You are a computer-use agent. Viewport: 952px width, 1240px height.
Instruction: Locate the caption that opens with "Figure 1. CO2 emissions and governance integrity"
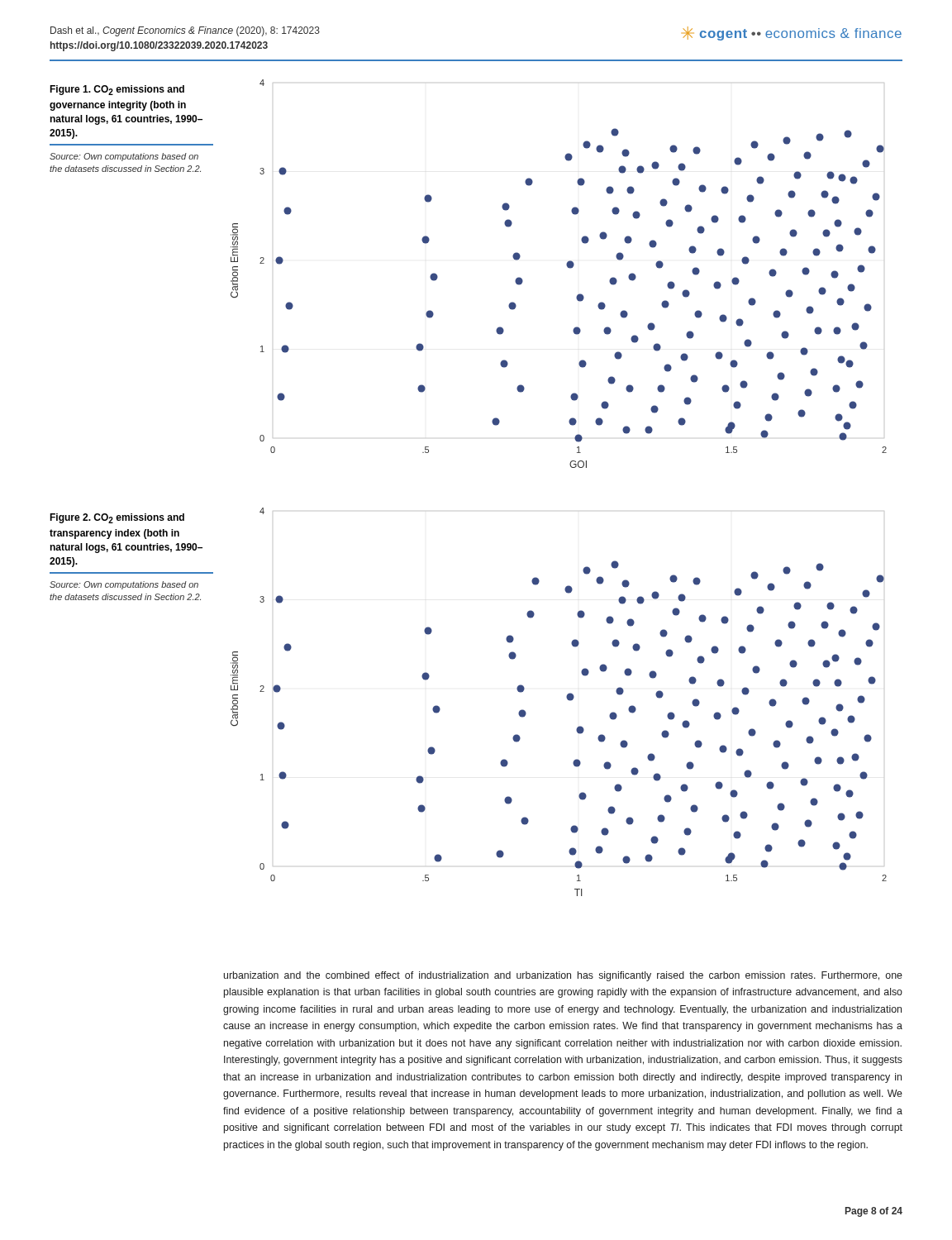click(131, 129)
